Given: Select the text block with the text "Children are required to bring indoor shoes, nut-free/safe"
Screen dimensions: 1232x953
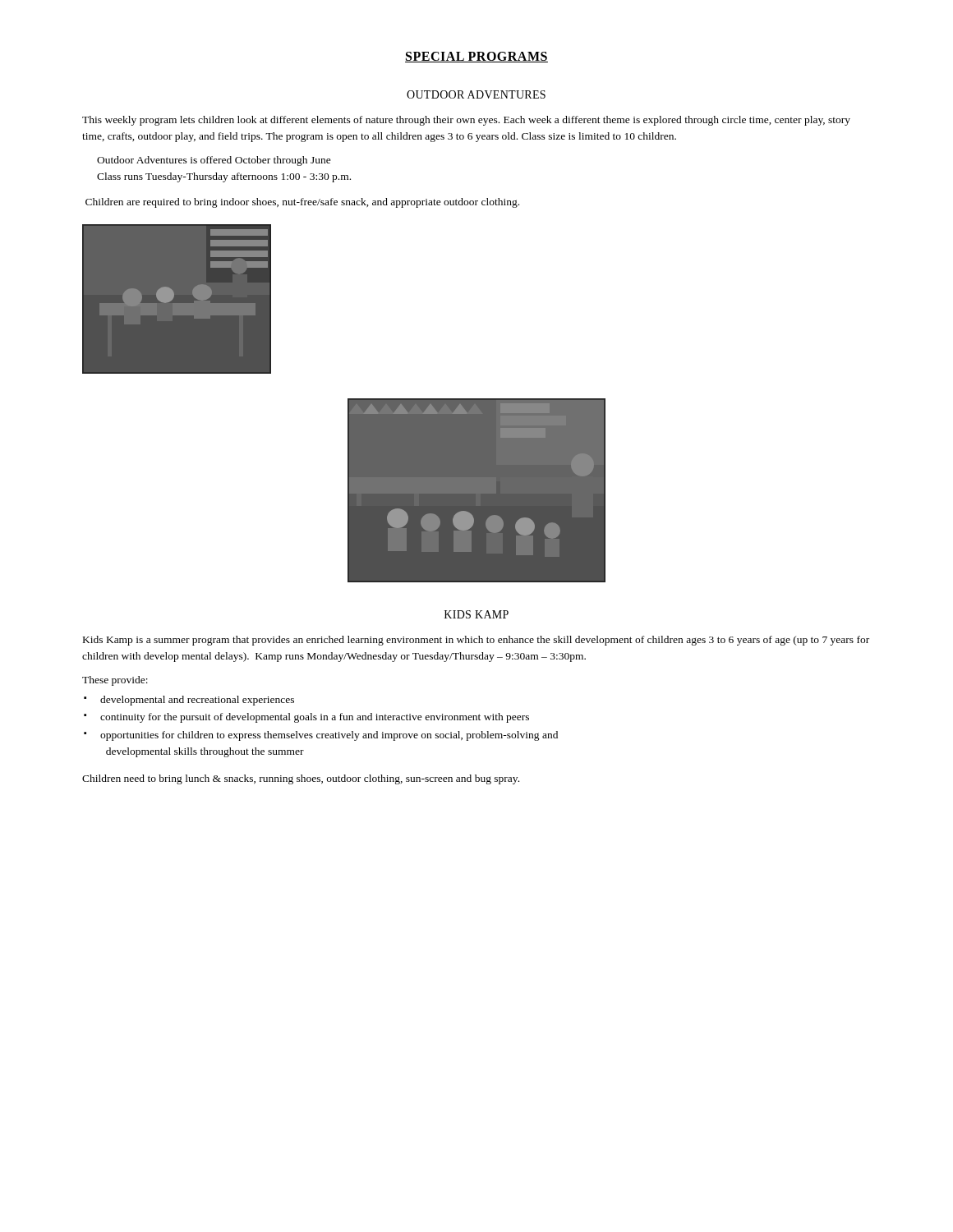Looking at the screenshot, I should 301,201.
